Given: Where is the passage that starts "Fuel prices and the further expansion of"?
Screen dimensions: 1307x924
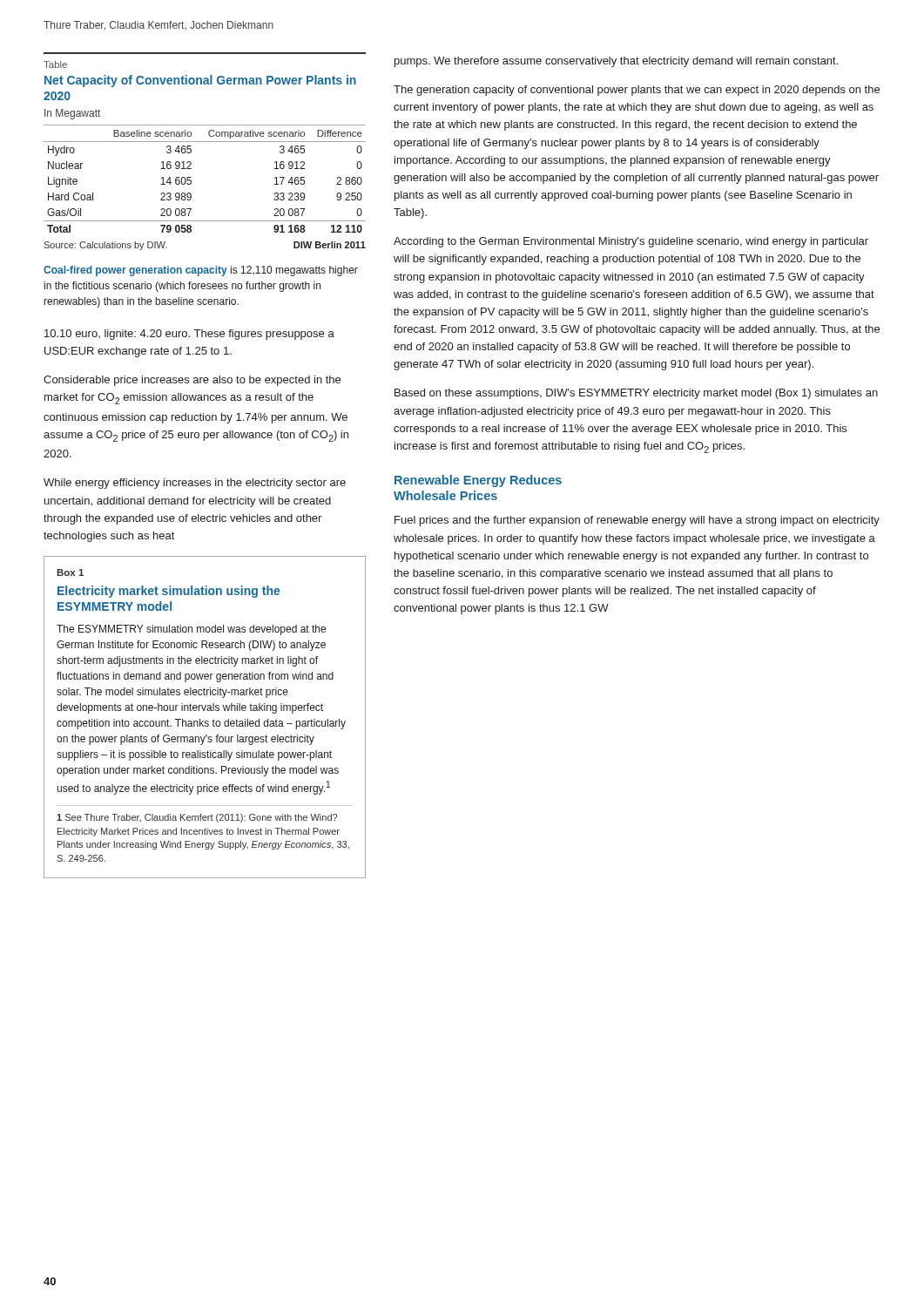Looking at the screenshot, I should click(637, 564).
